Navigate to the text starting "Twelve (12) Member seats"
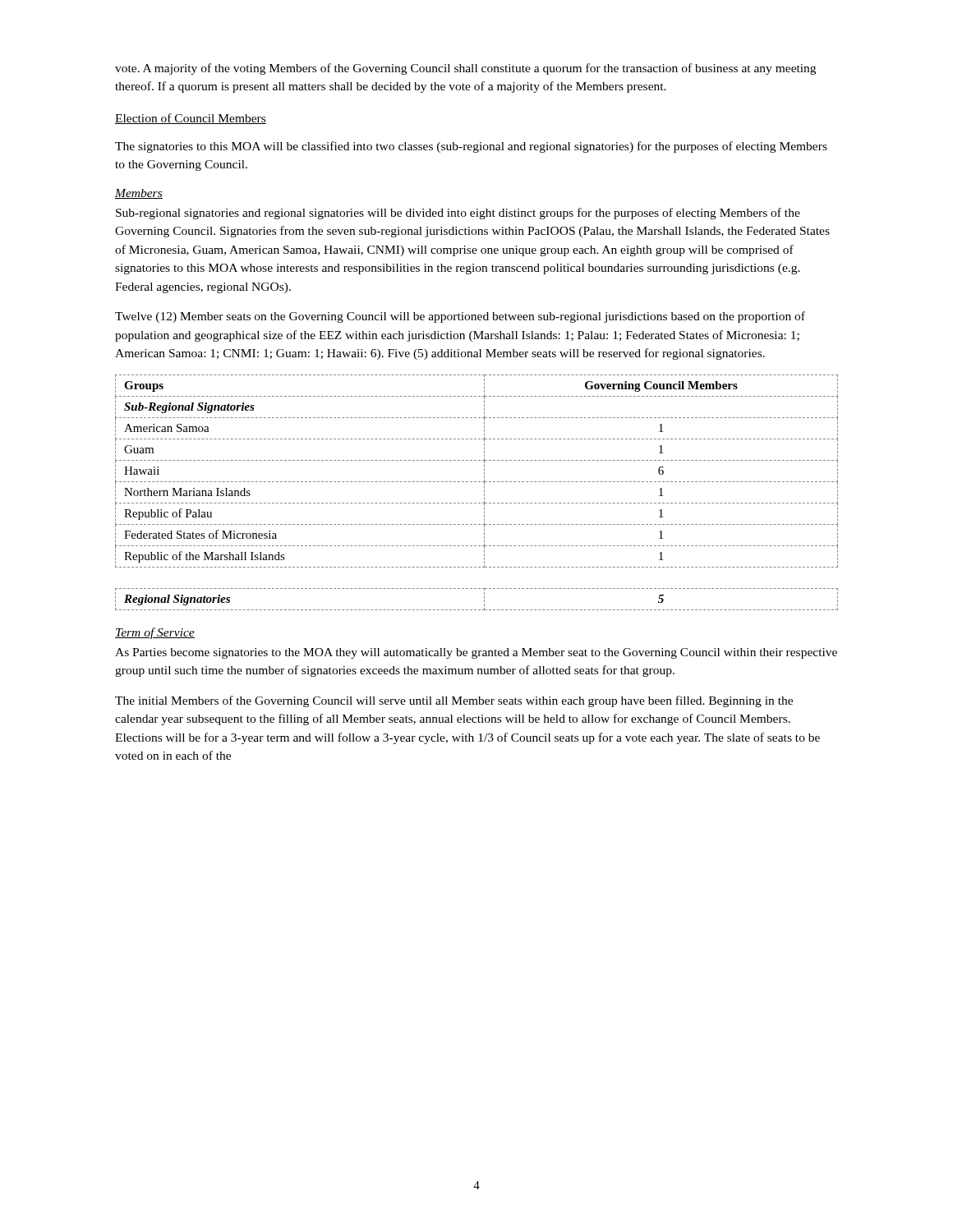953x1232 pixels. pyautogui.click(x=476, y=335)
